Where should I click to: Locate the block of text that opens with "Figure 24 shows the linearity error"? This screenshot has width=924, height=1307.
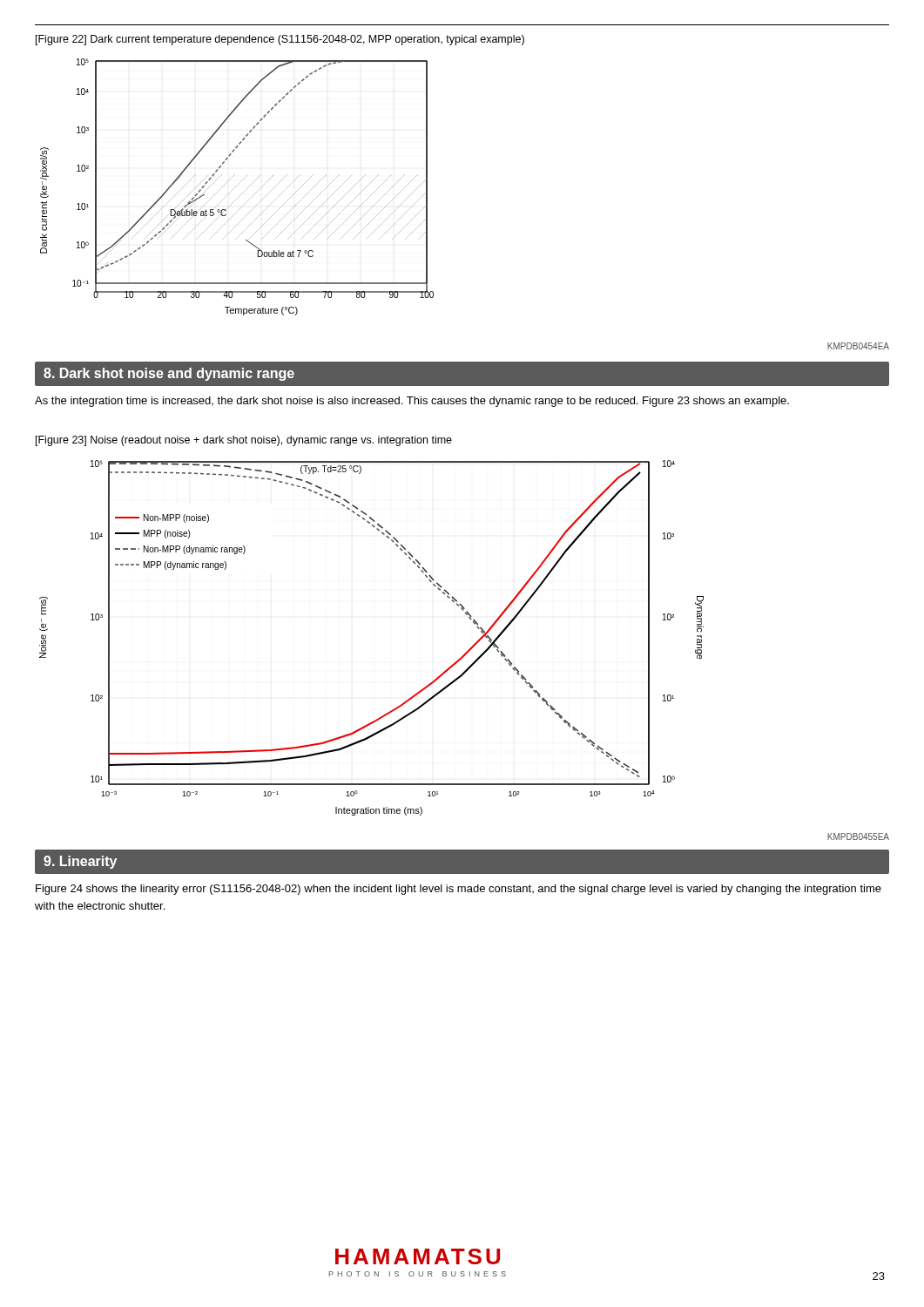[x=458, y=897]
